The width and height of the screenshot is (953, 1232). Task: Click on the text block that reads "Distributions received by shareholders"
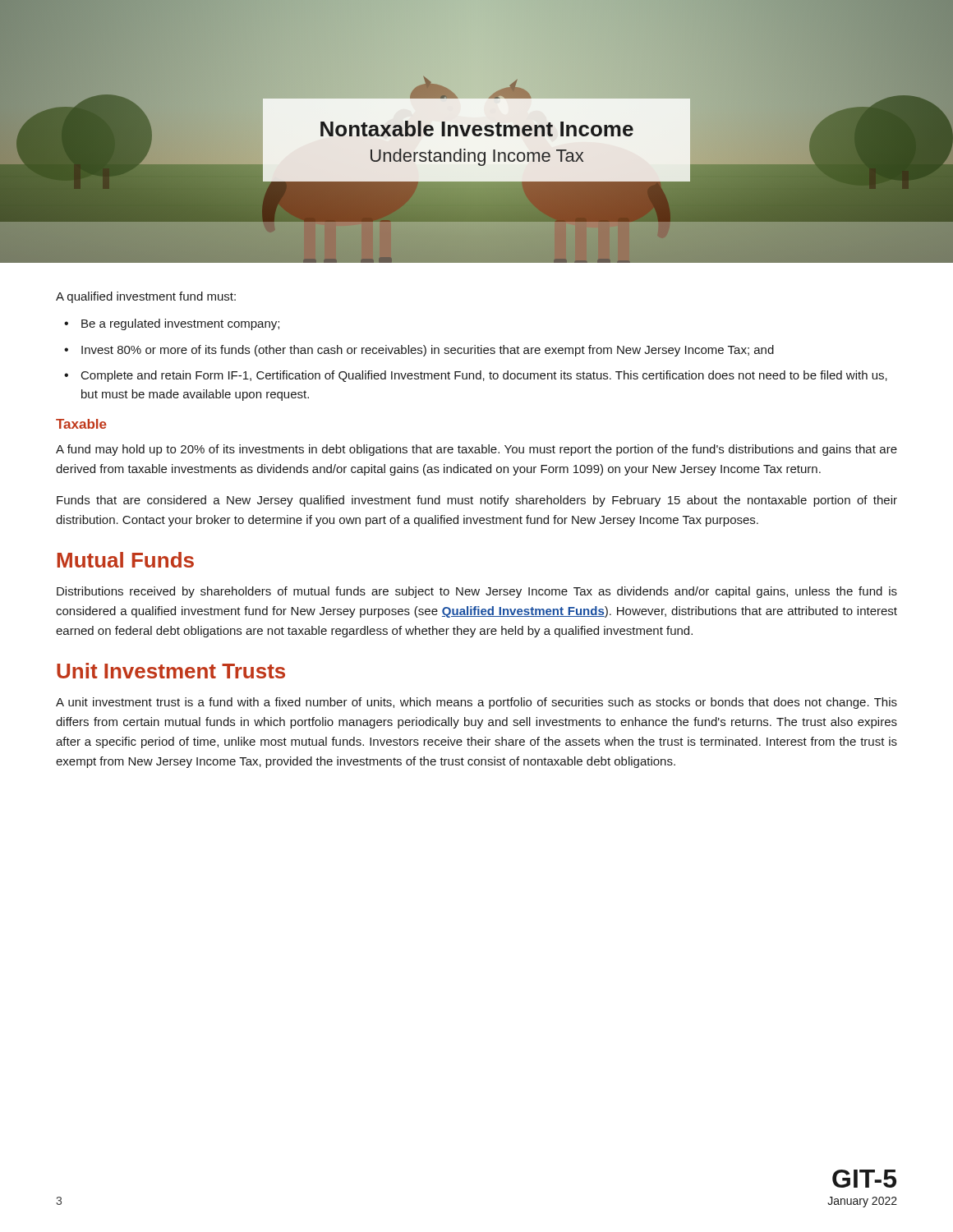click(476, 611)
